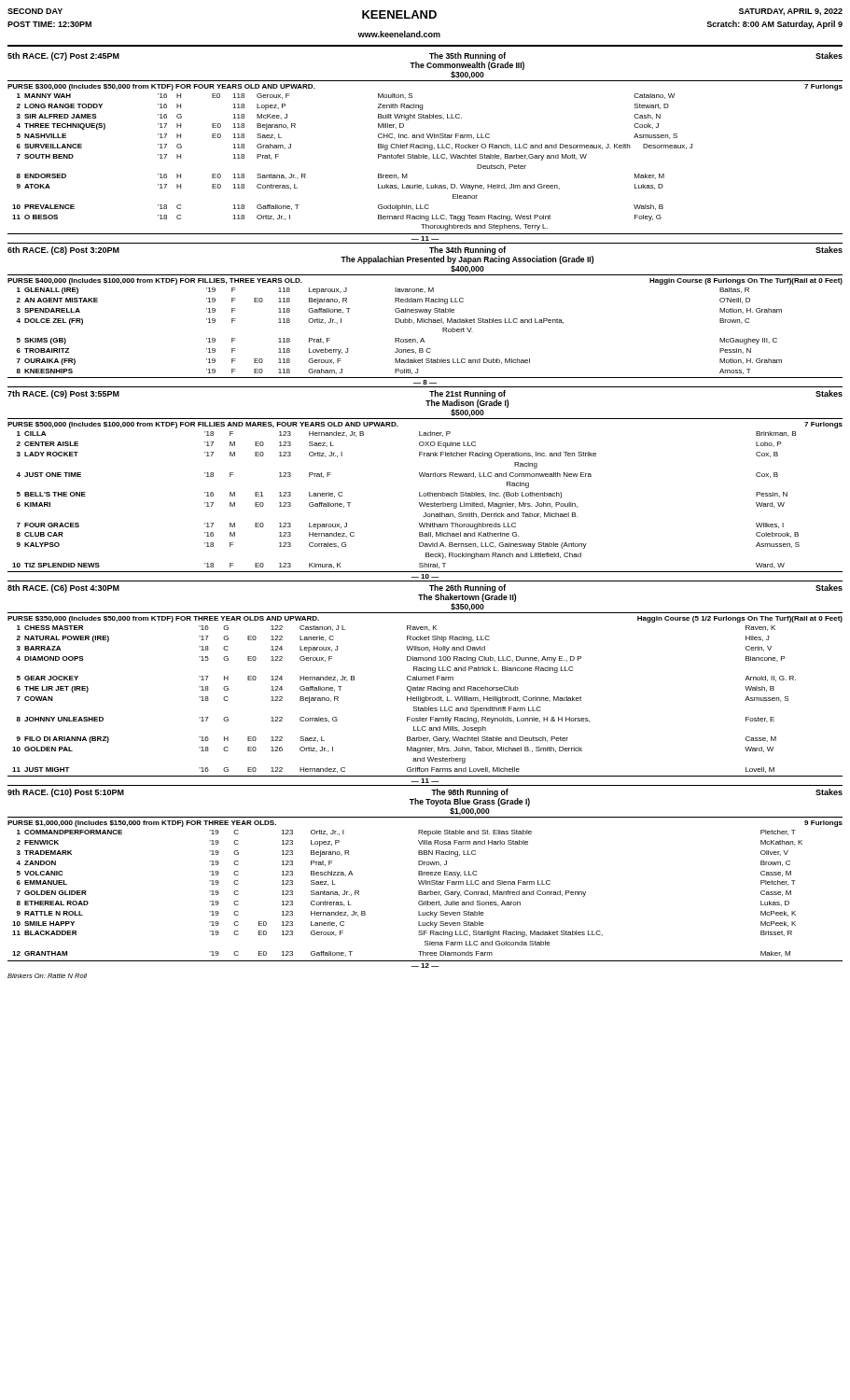The height and width of the screenshot is (1400, 850).
Task: Point to the section header beginning "6th RACE. (C8) Post 3:20PM"
Action: (425, 260)
